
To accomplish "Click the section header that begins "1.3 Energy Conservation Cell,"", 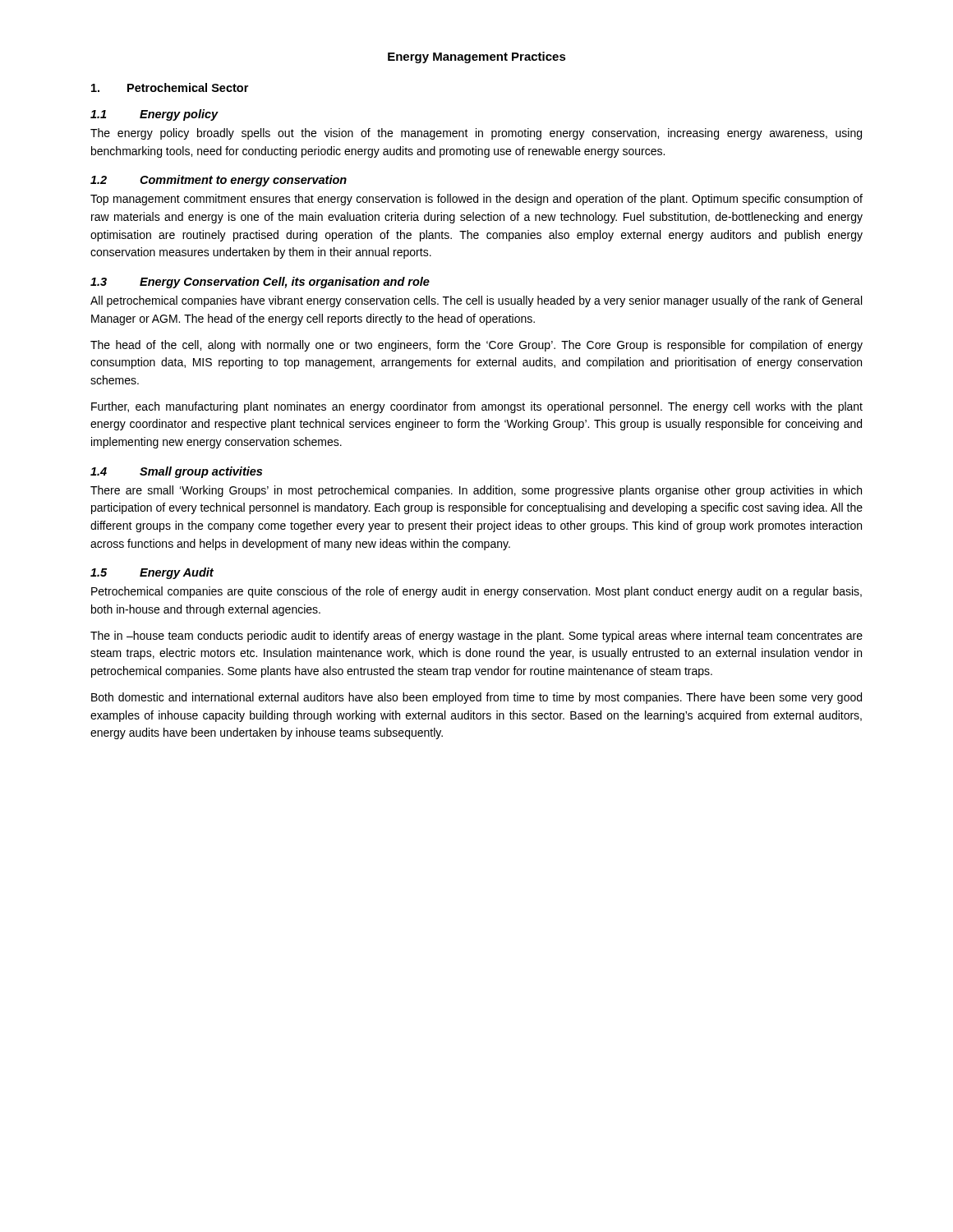I will [x=260, y=282].
